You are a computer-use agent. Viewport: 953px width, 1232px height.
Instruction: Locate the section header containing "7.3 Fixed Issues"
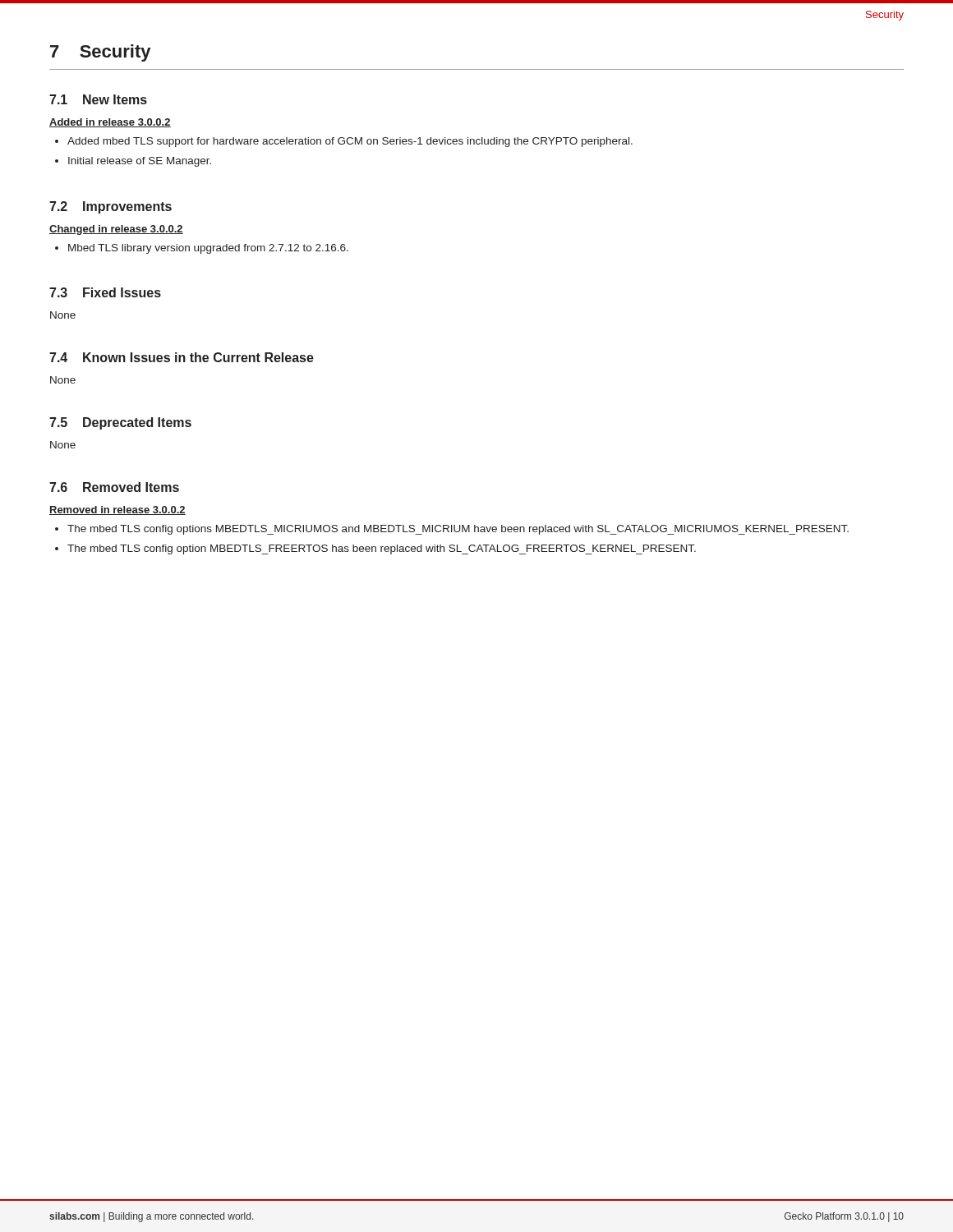click(x=105, y=293)
